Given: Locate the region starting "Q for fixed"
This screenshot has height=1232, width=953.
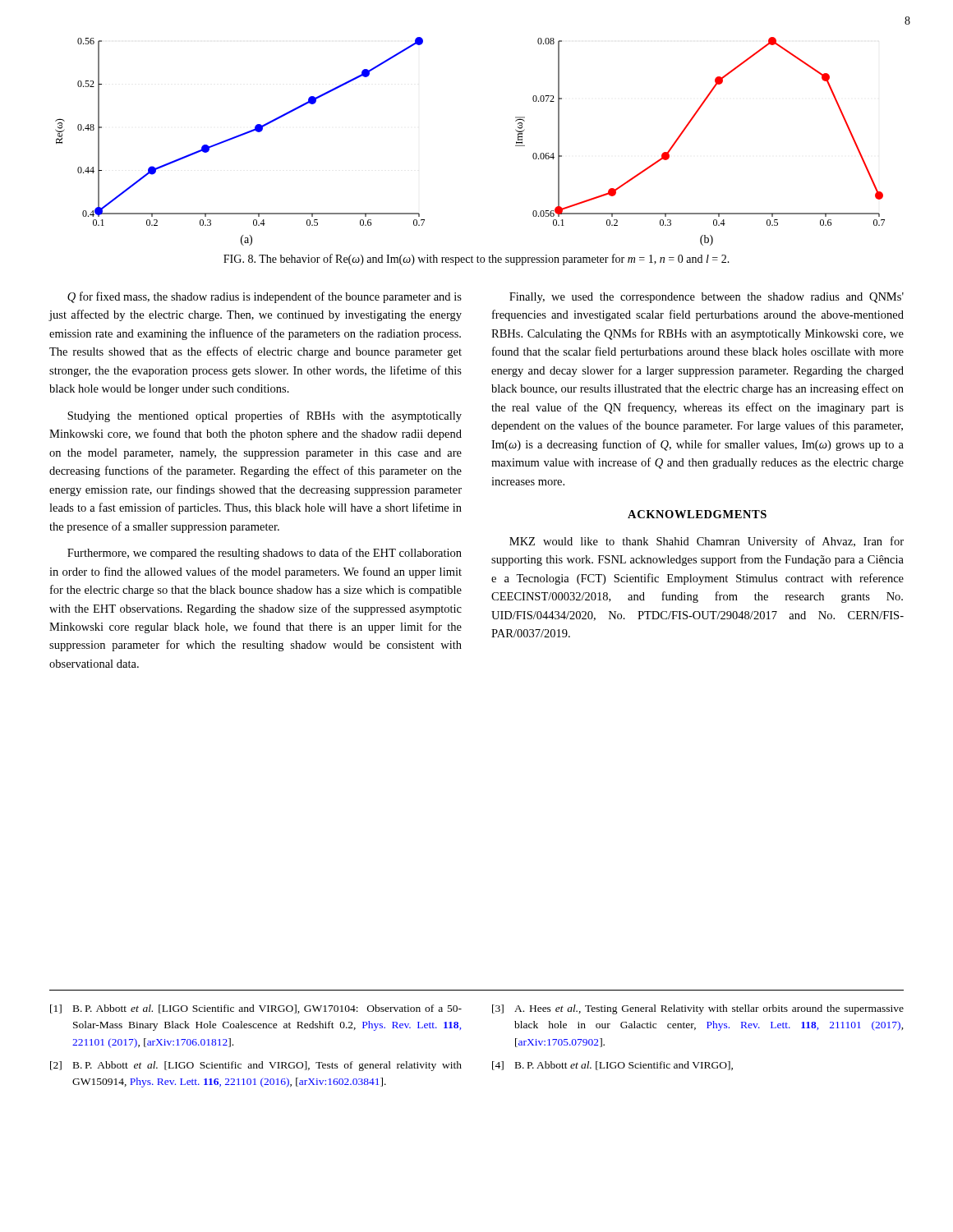Looking at the screenshot, I should point(255,480).
